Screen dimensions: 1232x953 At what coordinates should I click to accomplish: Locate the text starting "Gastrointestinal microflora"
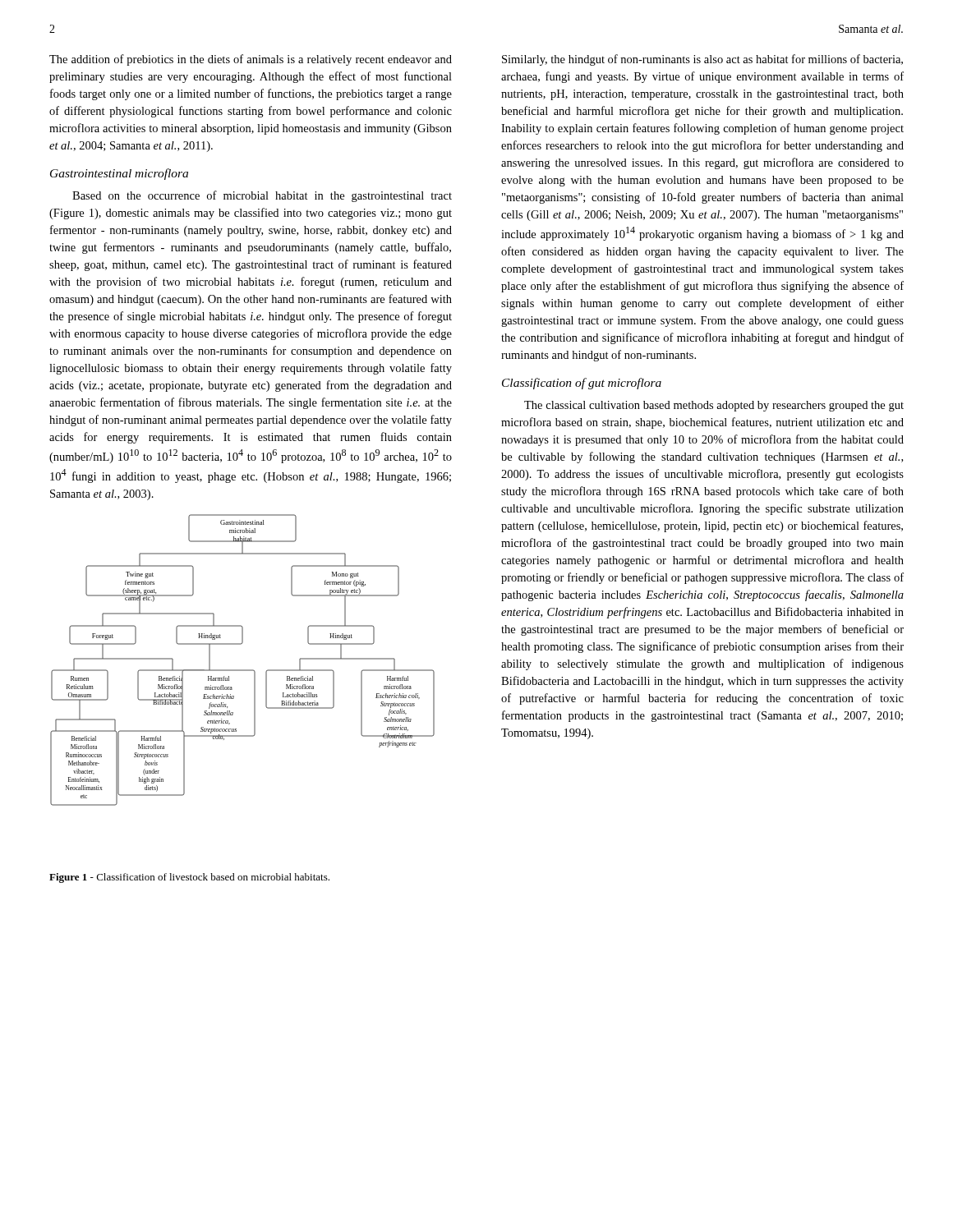(119, 173)
